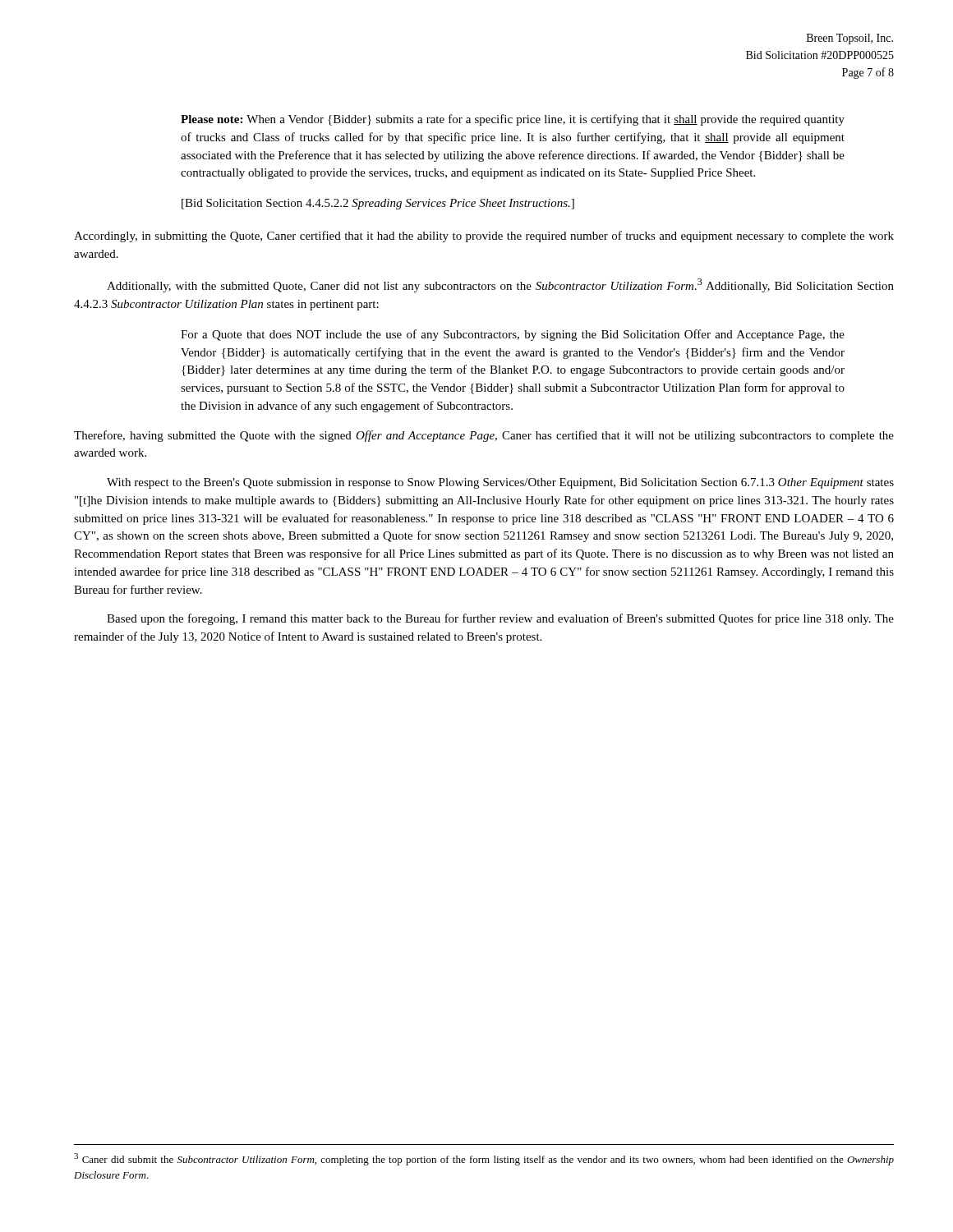The image size is (953, 1232).
Task: Navigate to the region starting "Therefore, having submitted the Quote with"
Action: pyautogui.click(x=484, y=444)
